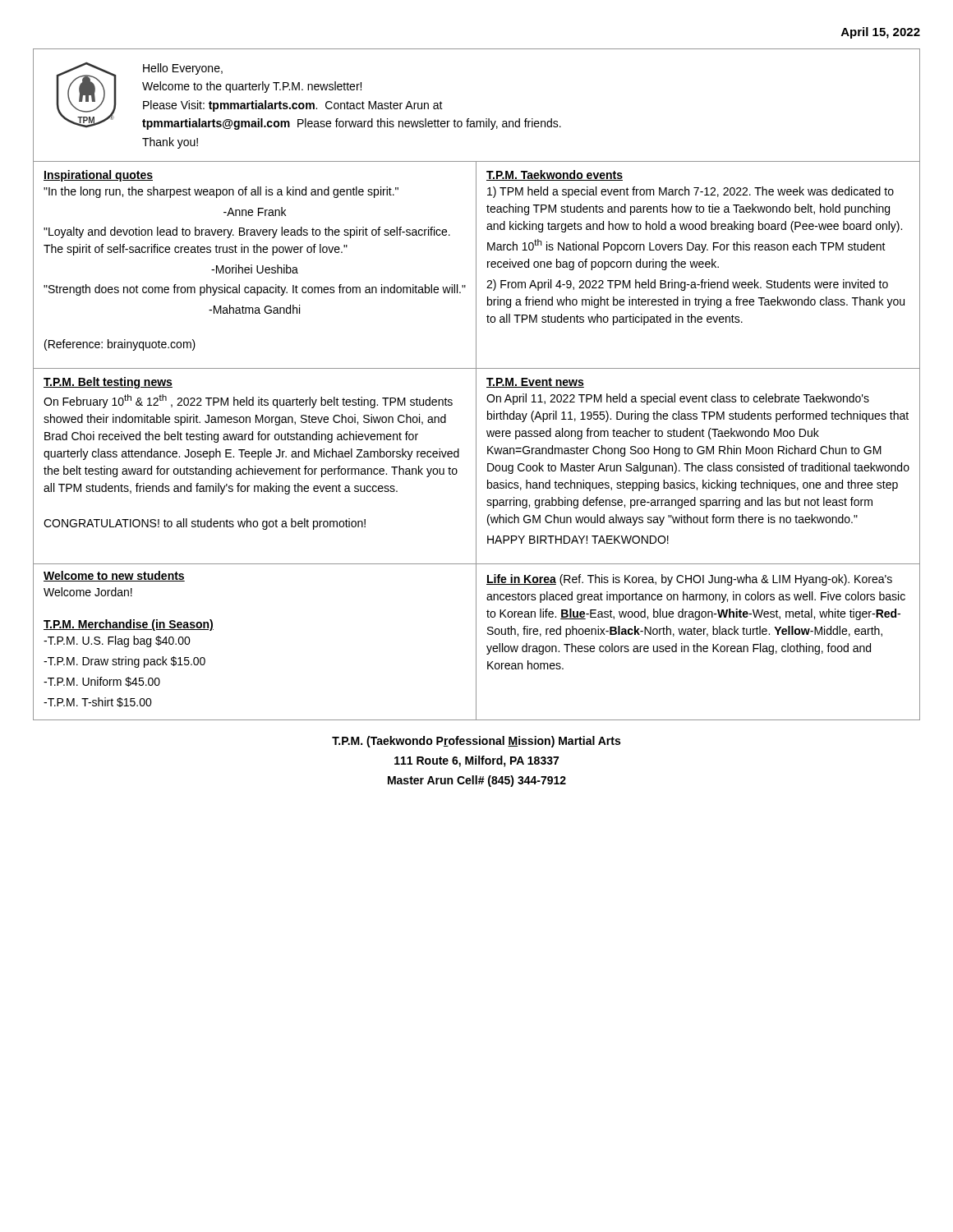Locate the text "-T.P.M. Uniform $45.00"
This screenshot has height=1232, width=953.
102,682
